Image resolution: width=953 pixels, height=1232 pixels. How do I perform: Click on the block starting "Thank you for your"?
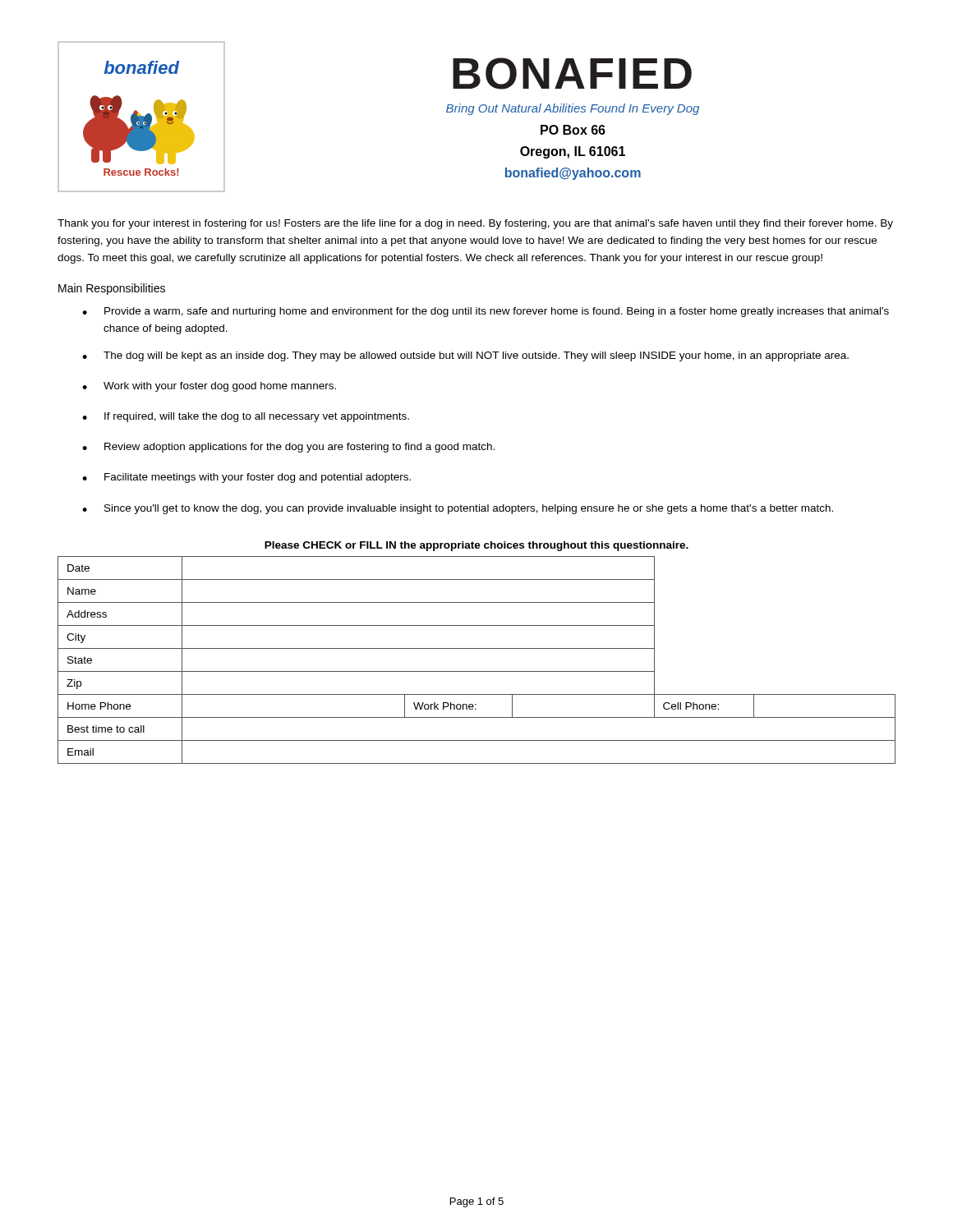coord(475,240)
